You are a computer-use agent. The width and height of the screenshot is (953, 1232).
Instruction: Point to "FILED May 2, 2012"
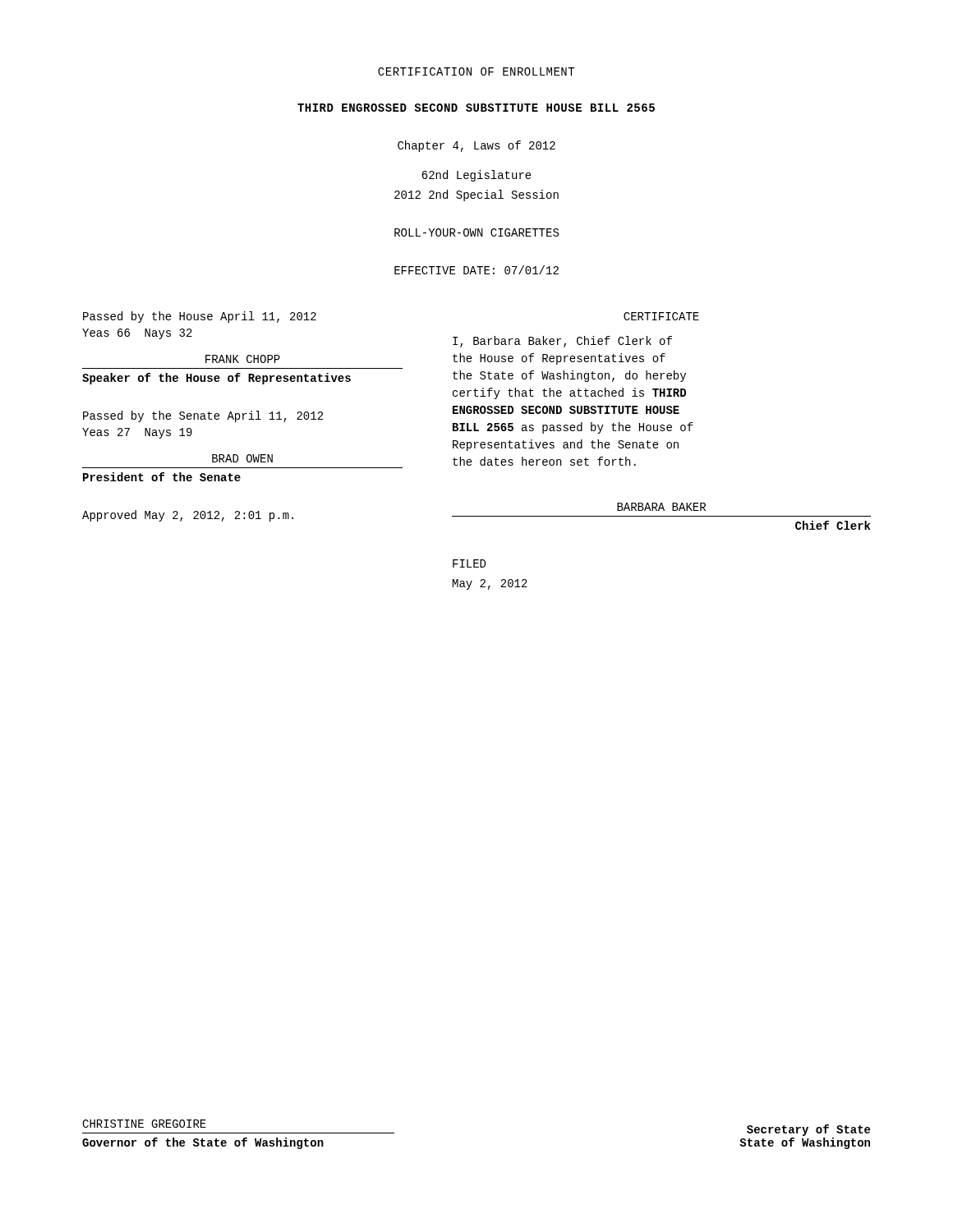(469, 563)
